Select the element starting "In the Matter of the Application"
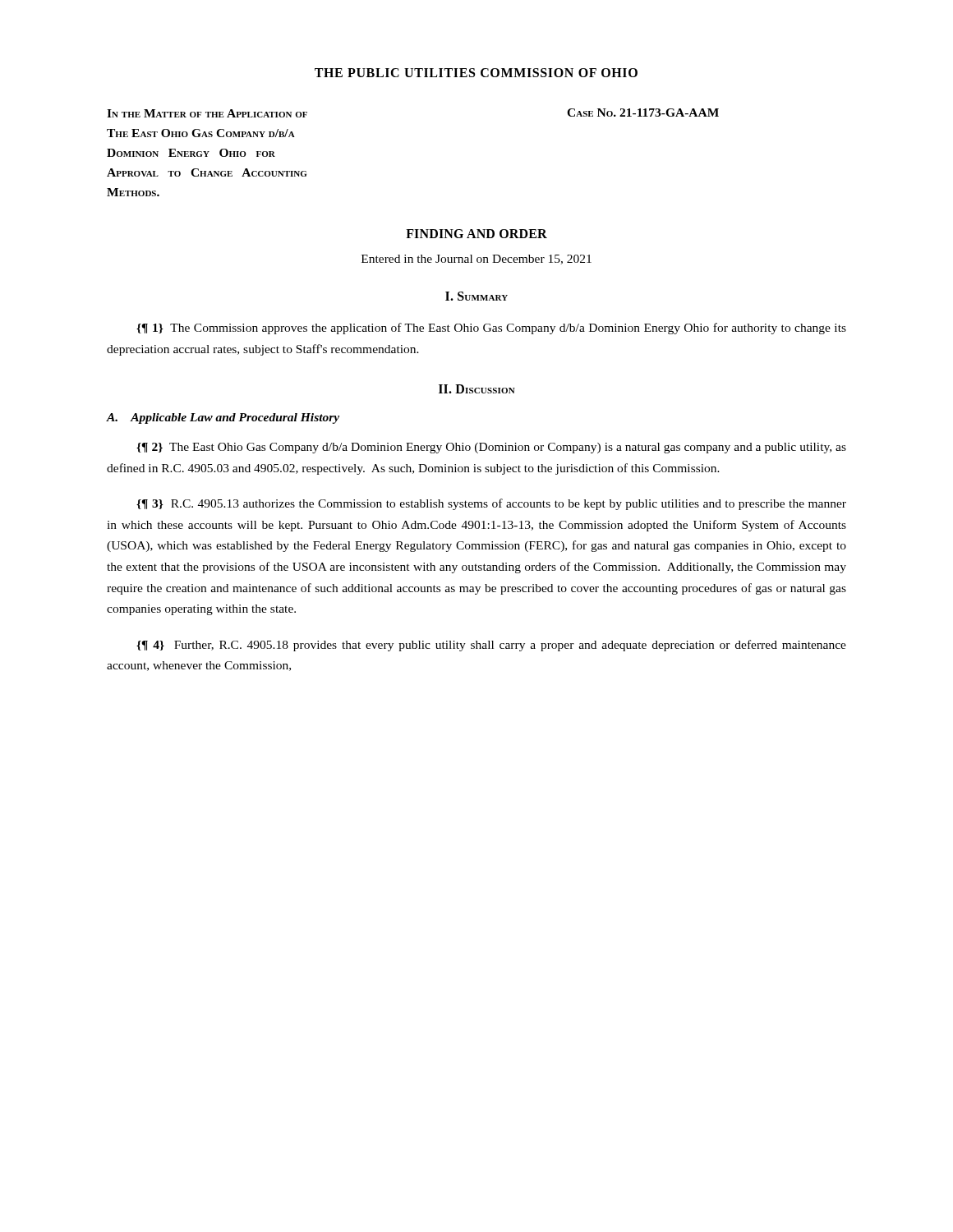This screenshot has width=953, height=1232. click(207, 152)
